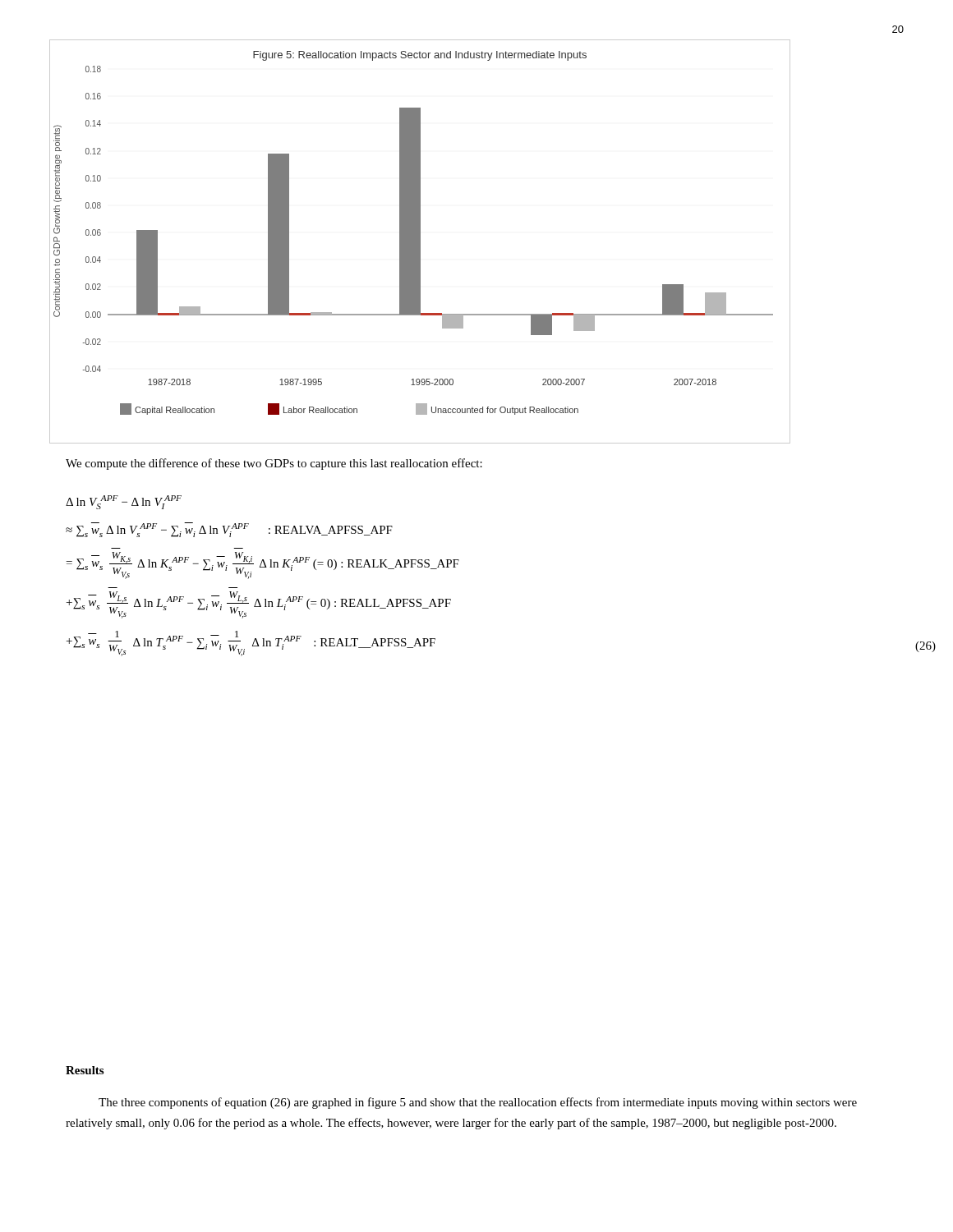Point to the block beginning "We compute the difference of these"
The height and width of the screenshot is (1232, 953).
pos(274,463)
